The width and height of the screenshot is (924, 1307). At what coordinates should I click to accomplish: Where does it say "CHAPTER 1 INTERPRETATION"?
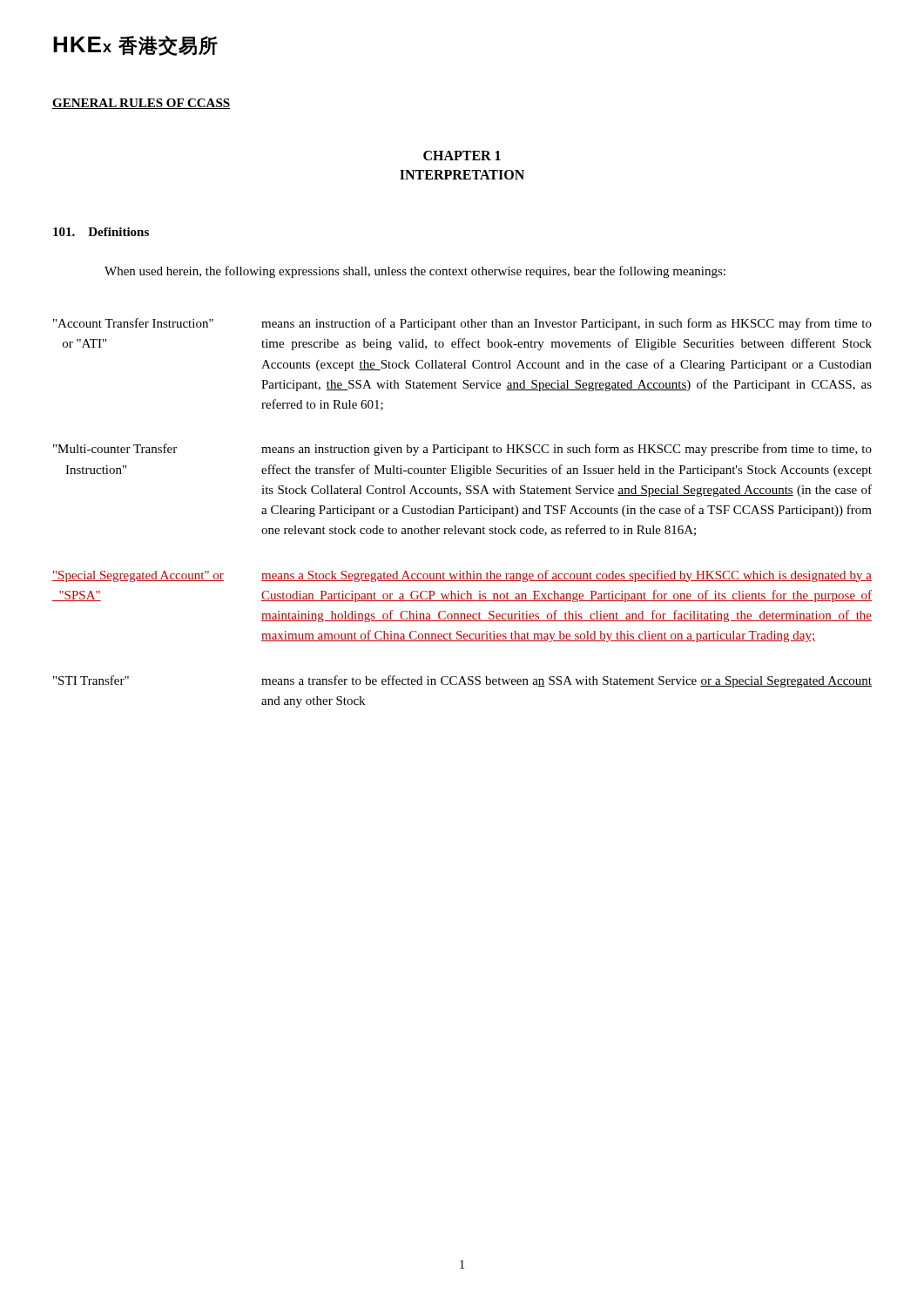coord(462,166)
